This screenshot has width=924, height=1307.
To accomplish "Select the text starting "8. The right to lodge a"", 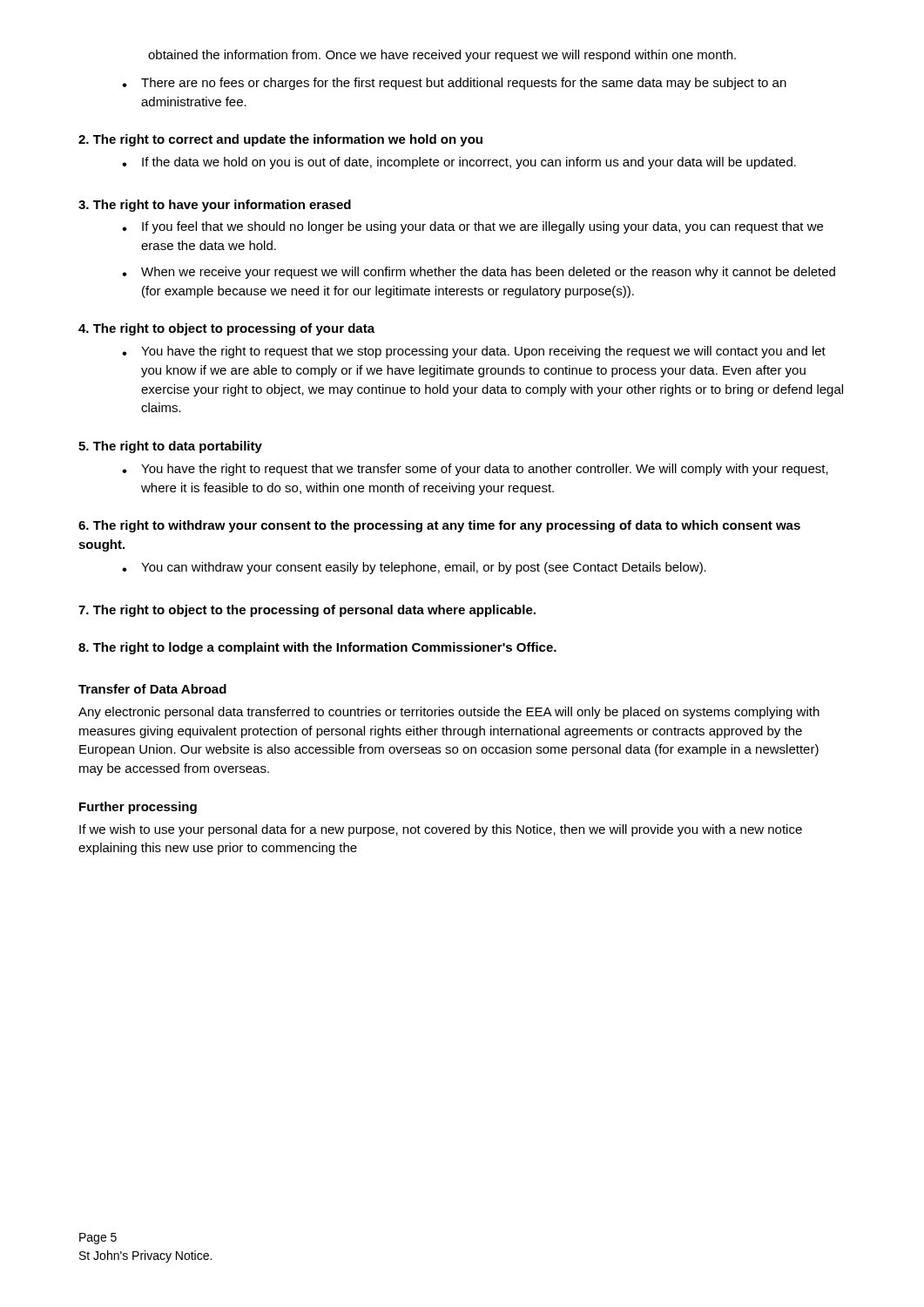I will coord(318,647).
